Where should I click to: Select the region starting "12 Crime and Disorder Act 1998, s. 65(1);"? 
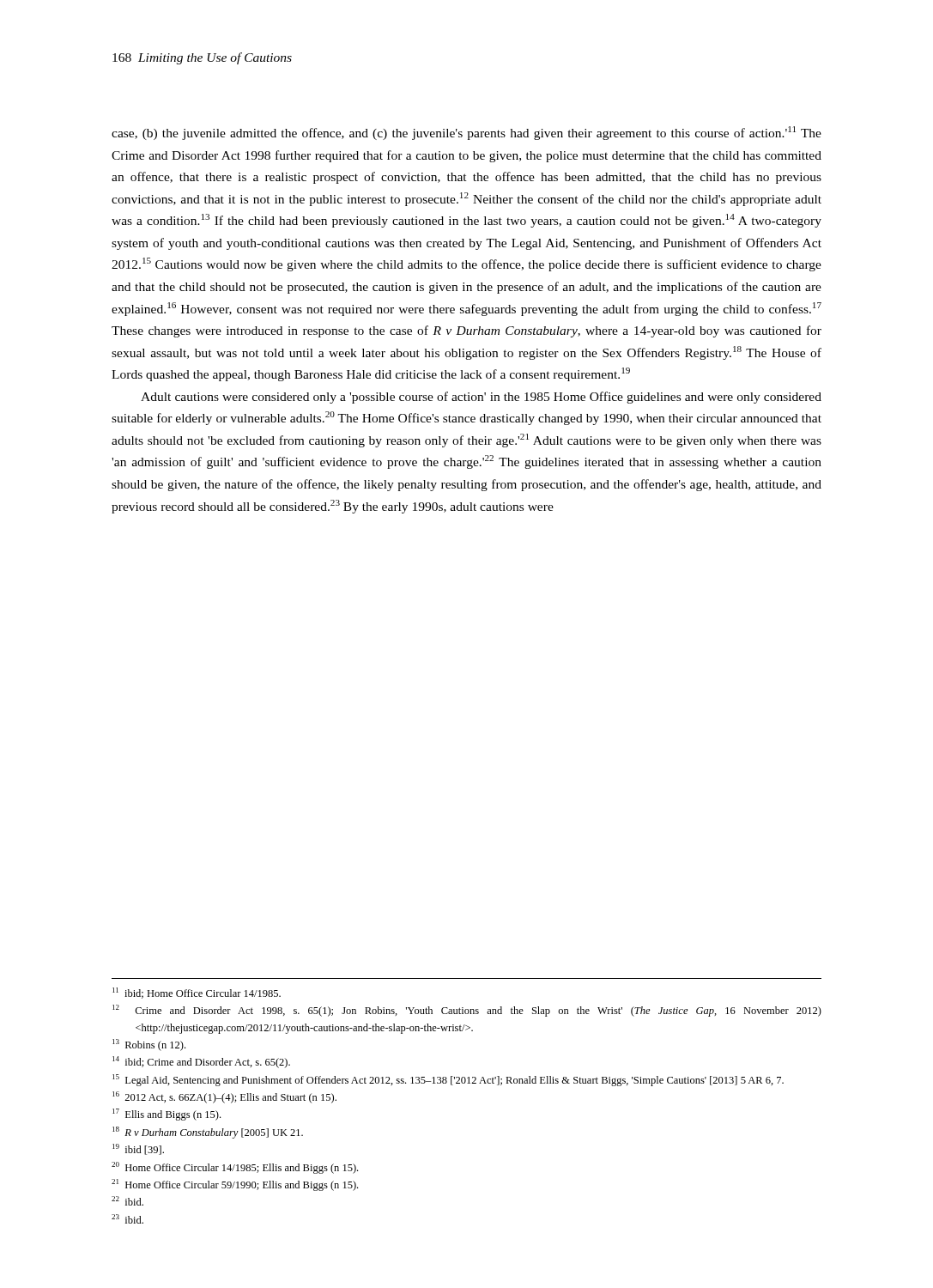click(x=466, y=1018)
